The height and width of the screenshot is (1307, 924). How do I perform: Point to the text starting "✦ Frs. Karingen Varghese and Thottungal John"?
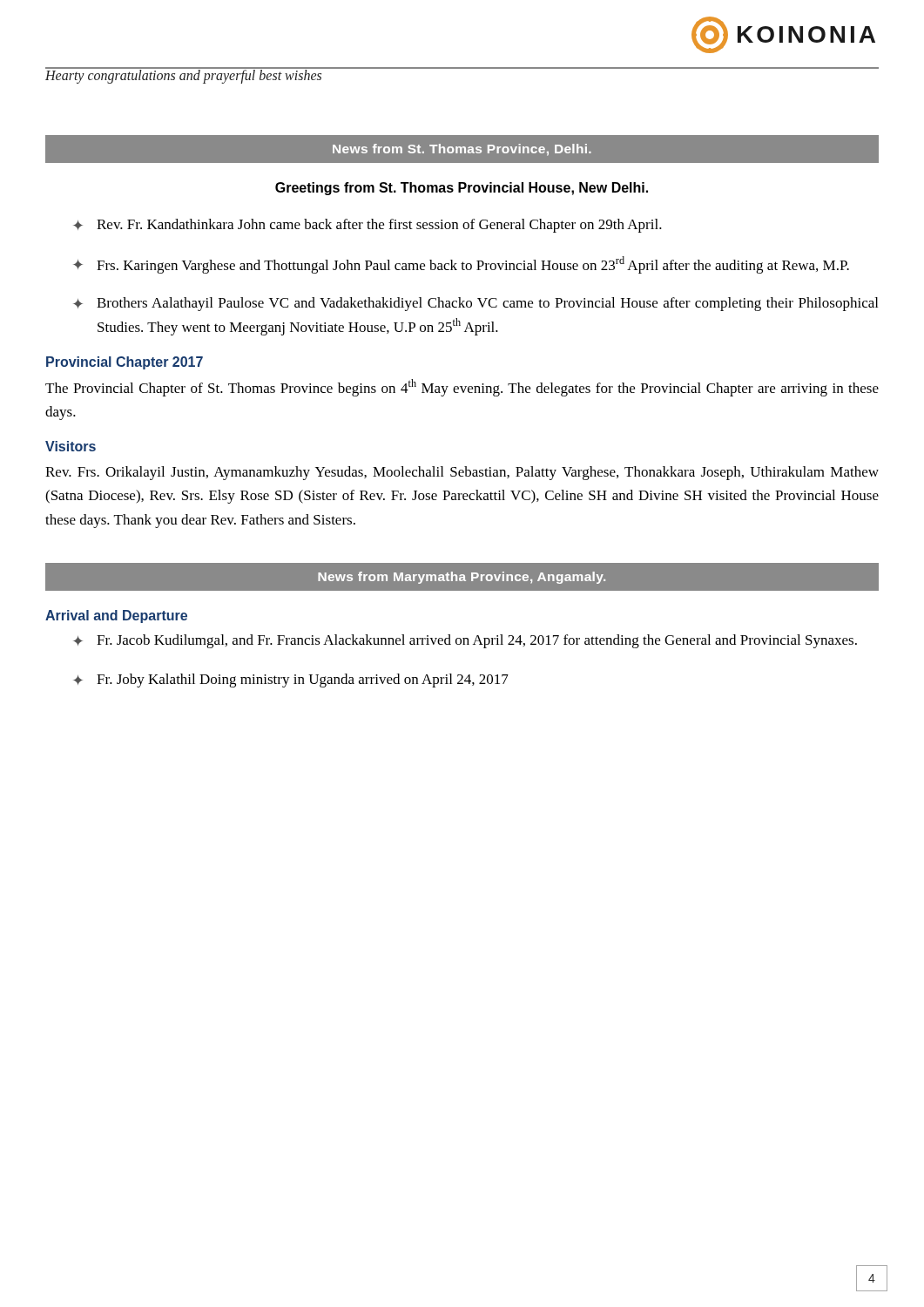[475, 265]
